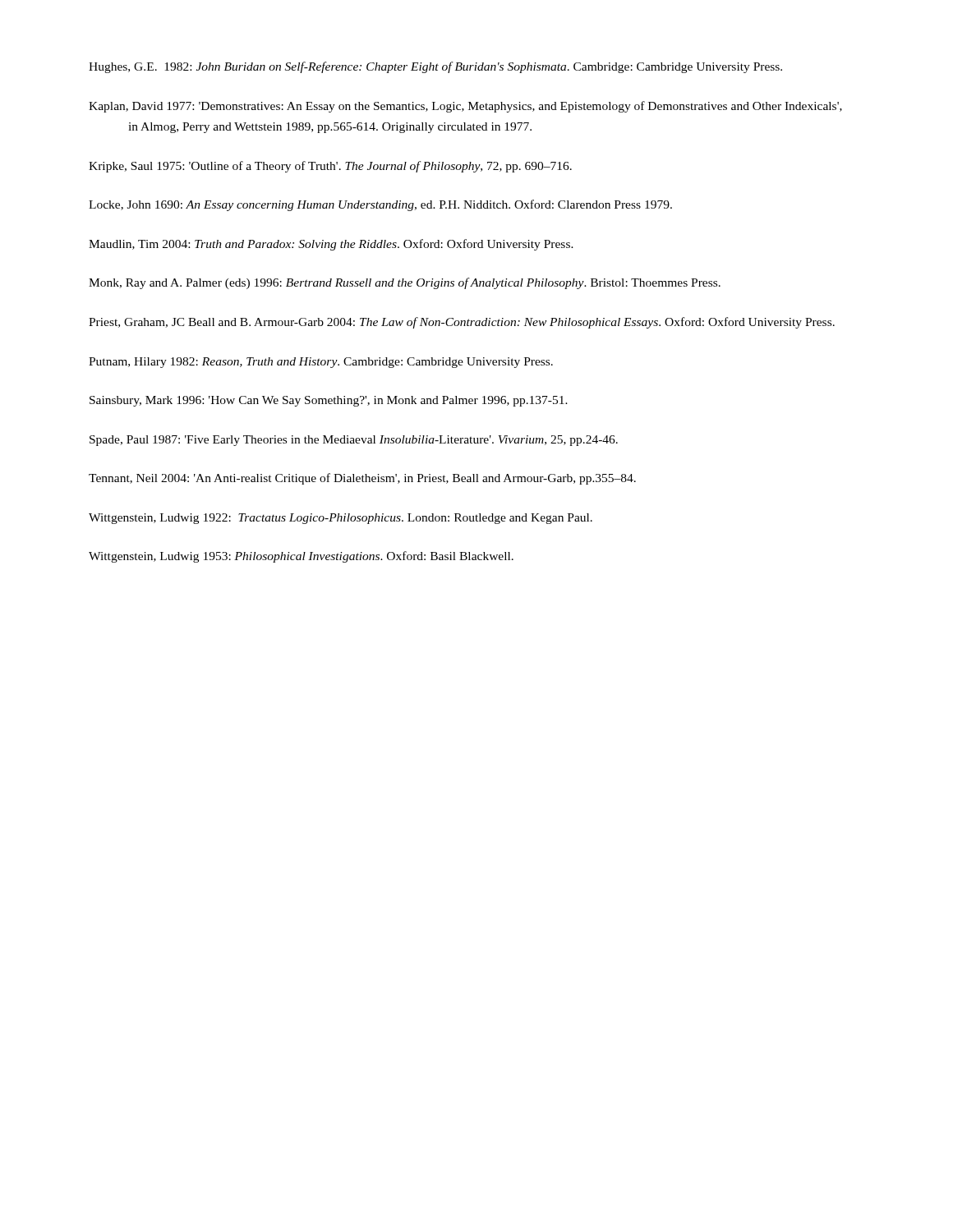953x1232 pixels.
Task: Click on the element starting "Spade, Paul 1987: 'Five"
Action: click(354, 439)
